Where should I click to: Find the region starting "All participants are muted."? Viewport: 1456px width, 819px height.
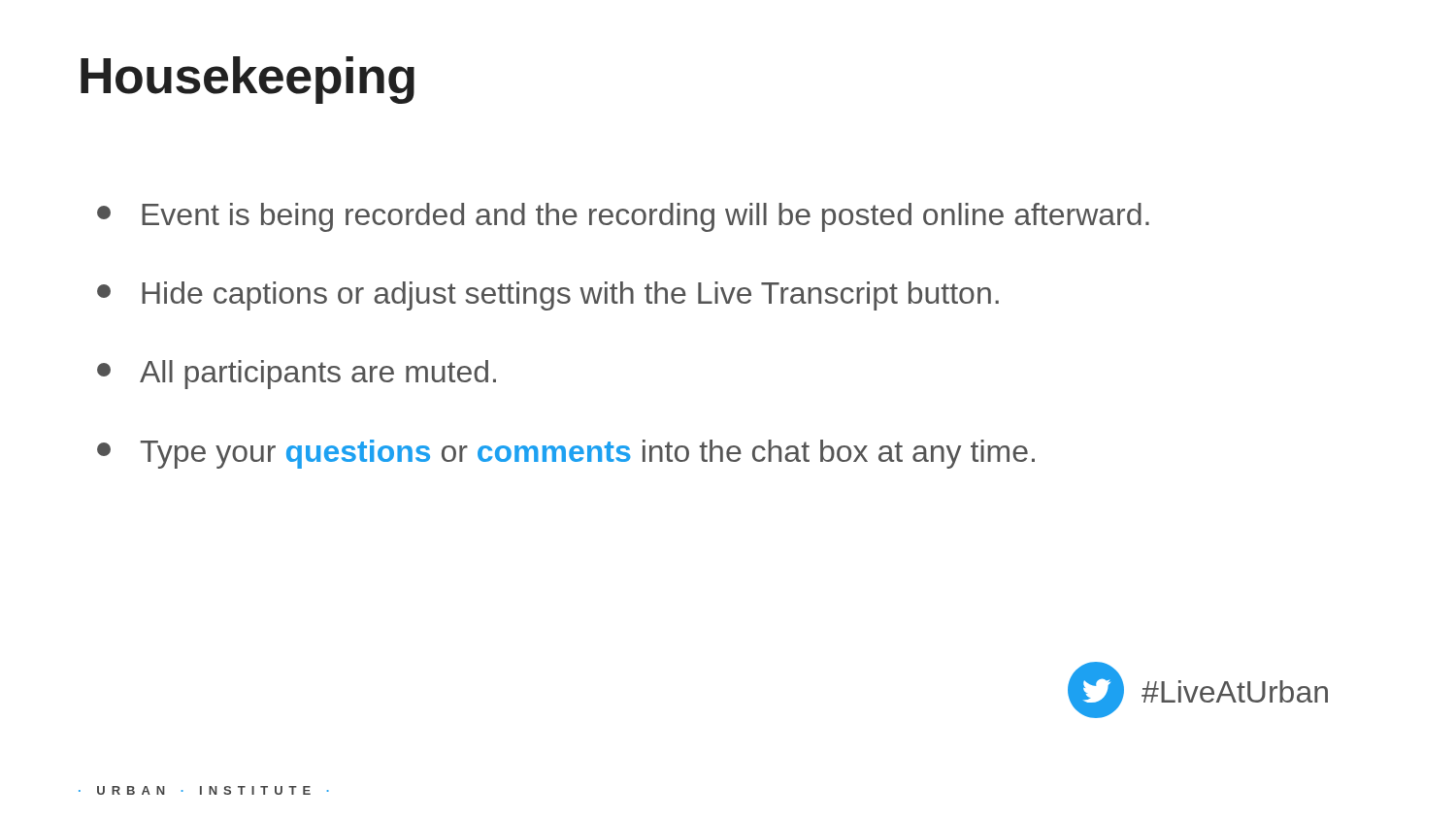coord(298,373)
